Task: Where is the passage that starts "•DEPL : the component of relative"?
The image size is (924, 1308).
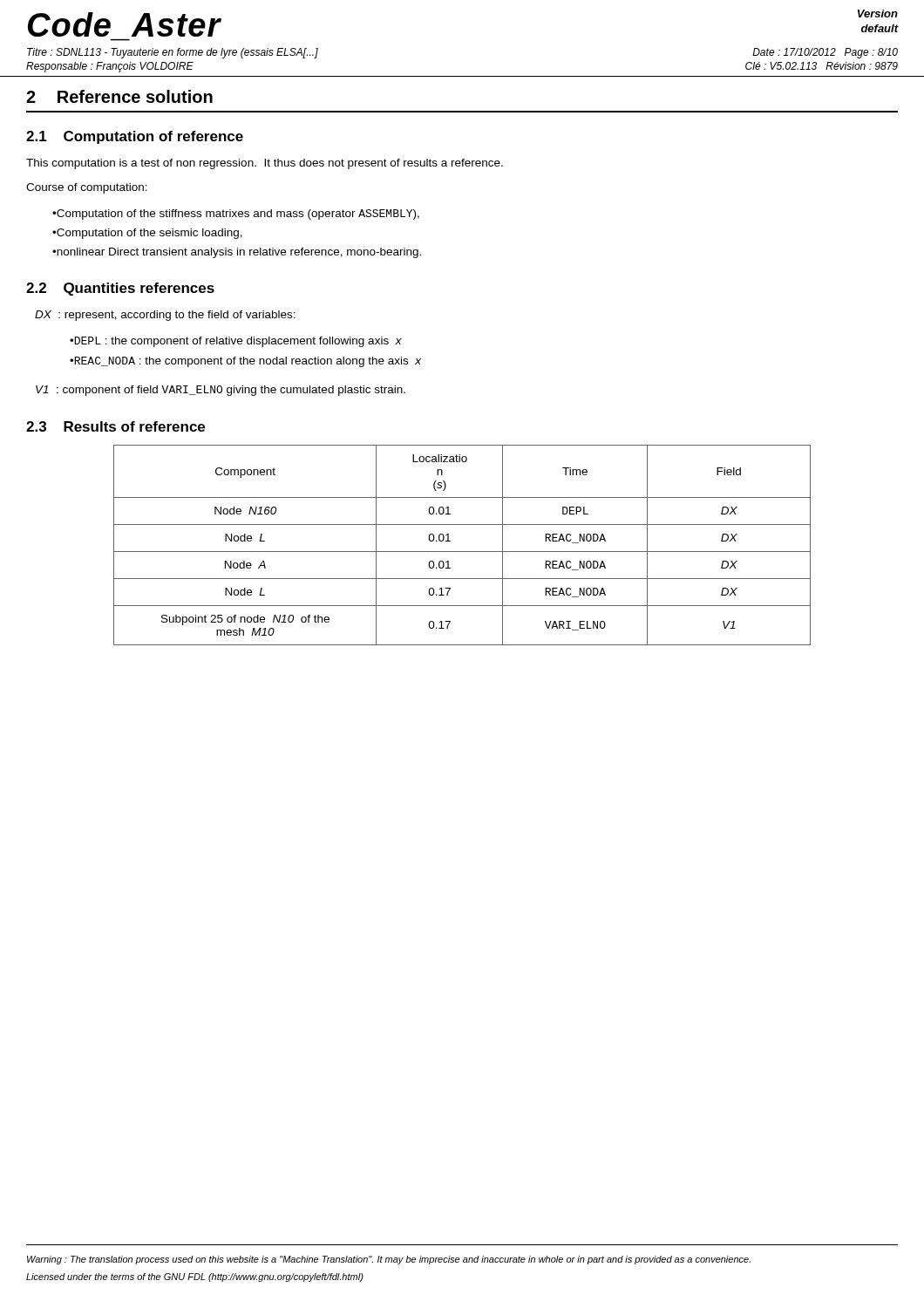Action: pyautogui.click(x=236, y=341)
